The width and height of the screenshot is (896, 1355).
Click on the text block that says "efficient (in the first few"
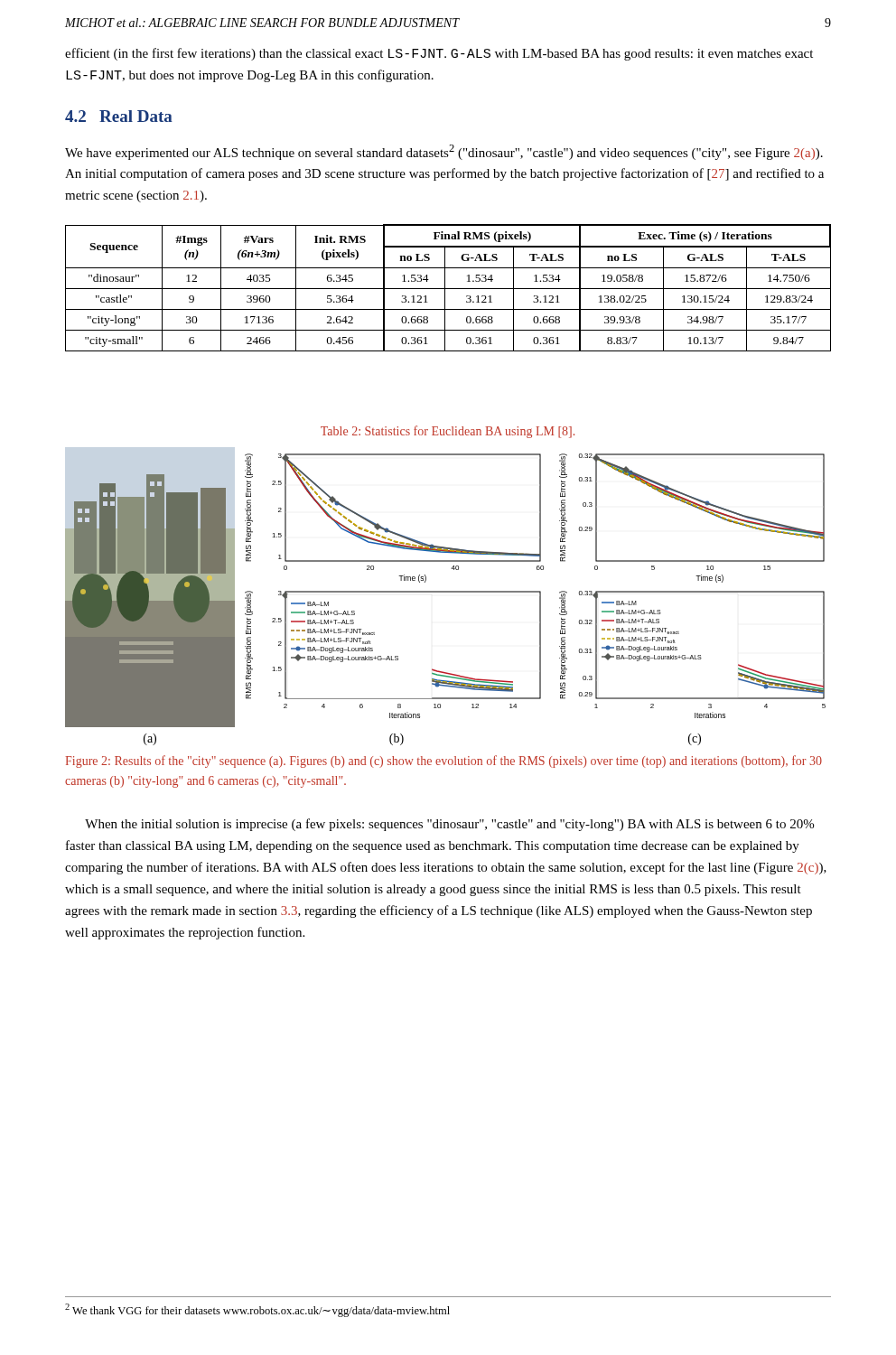[439, 65]
